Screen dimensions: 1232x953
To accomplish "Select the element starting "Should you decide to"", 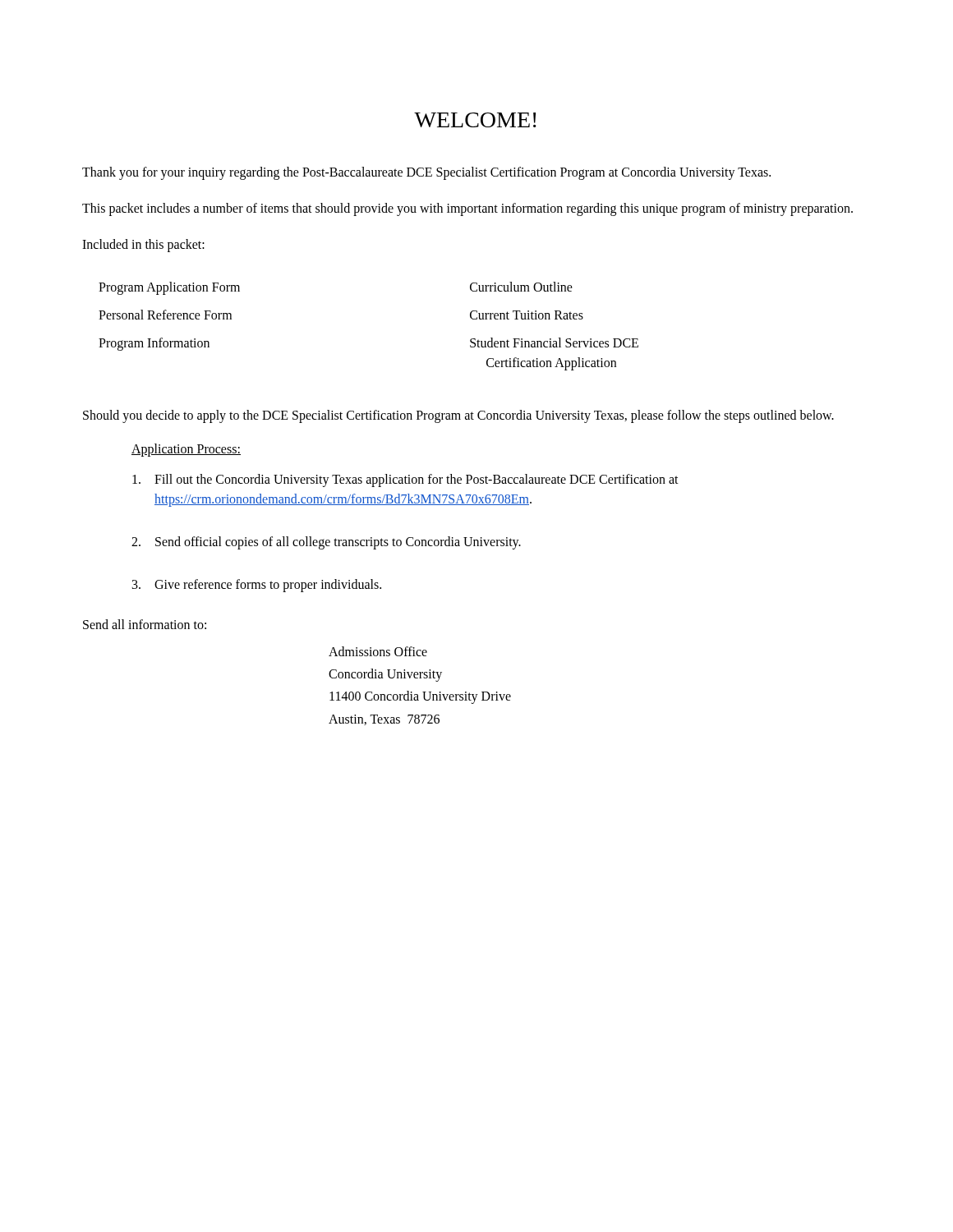I will [458, 415].
